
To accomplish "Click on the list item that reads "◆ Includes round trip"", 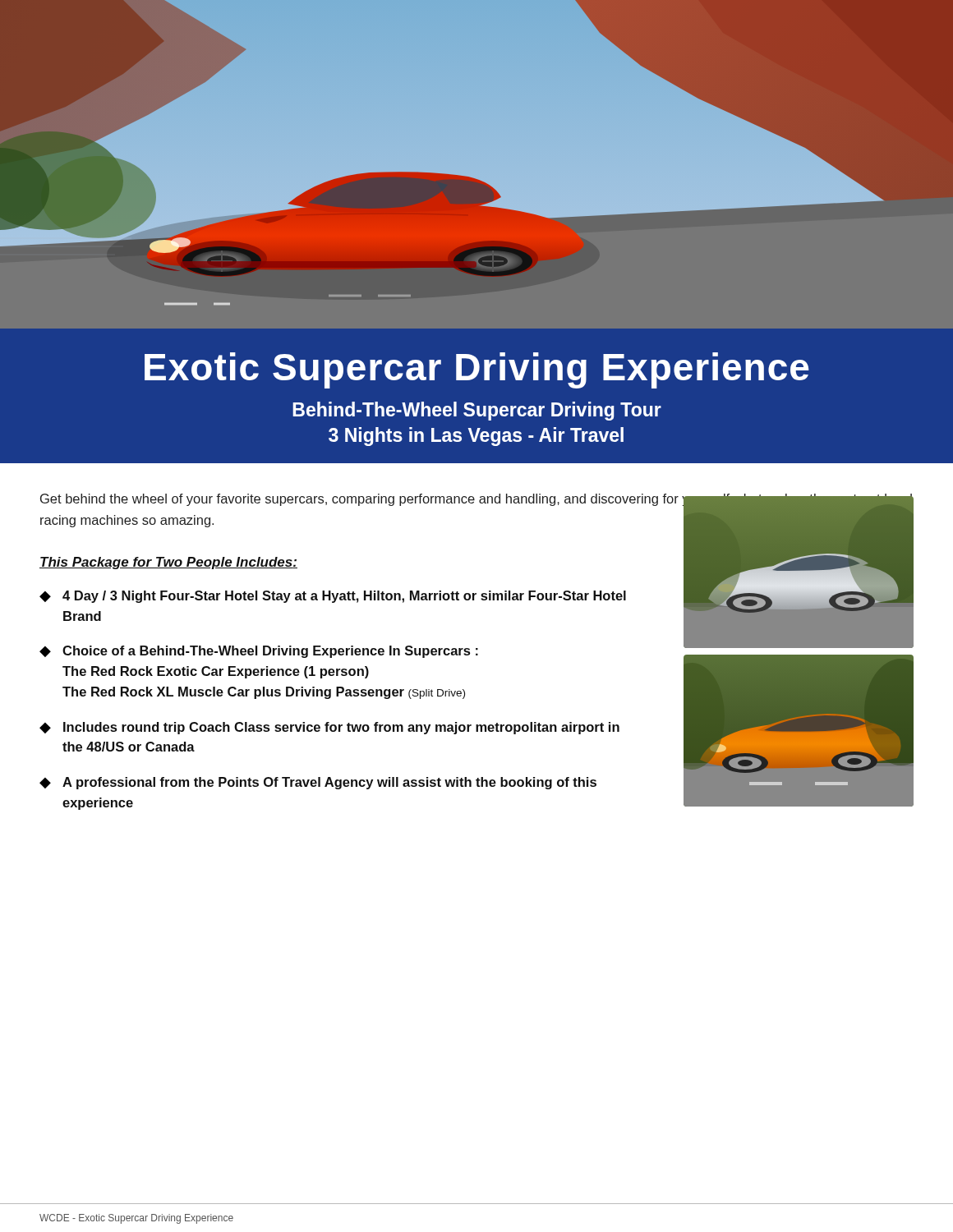I will [x=341, y=737].
